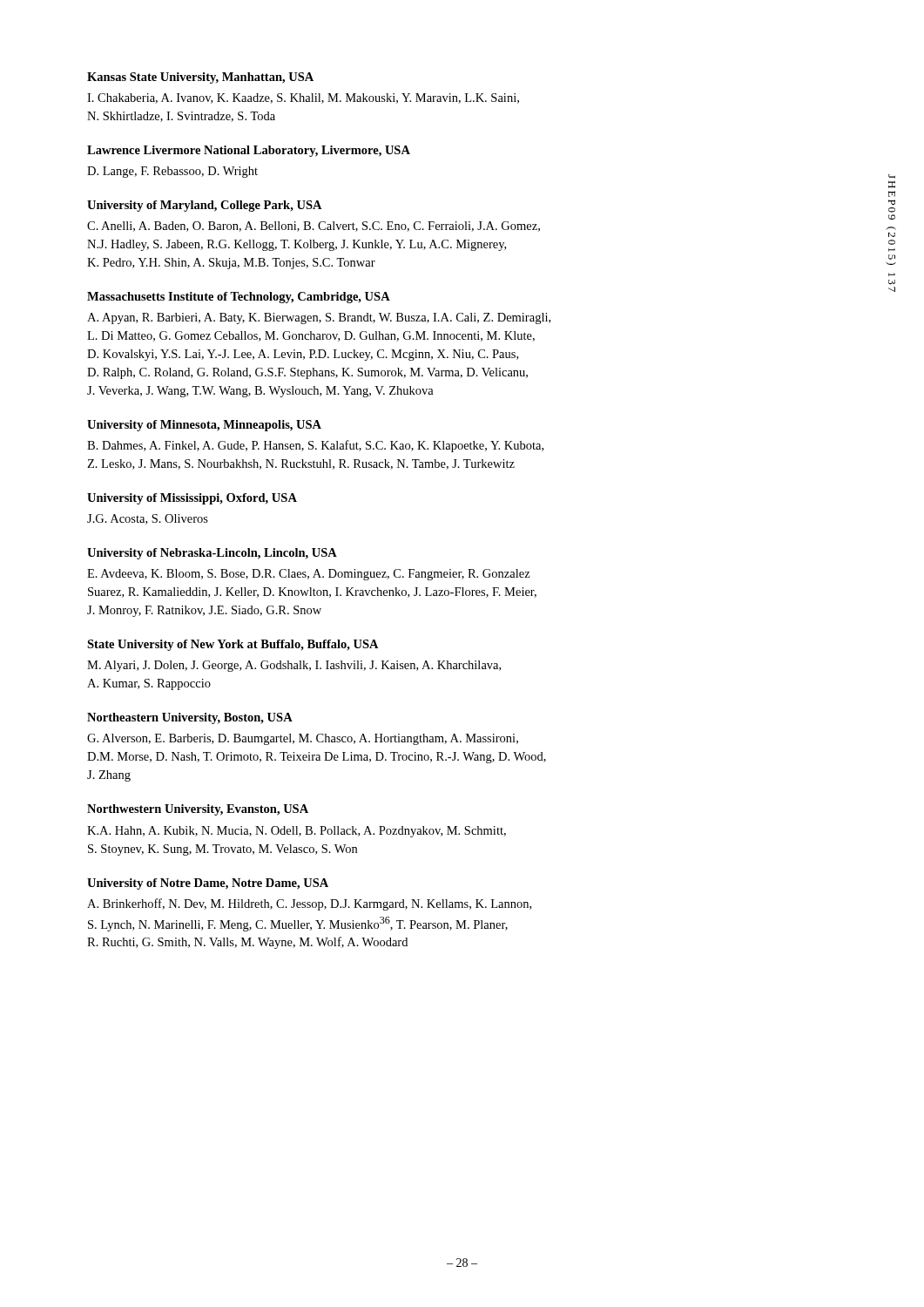
Task: Click on the passage starting "I. Chakaberia, A."
Action: pyautogui.click(x=303, y=107)
